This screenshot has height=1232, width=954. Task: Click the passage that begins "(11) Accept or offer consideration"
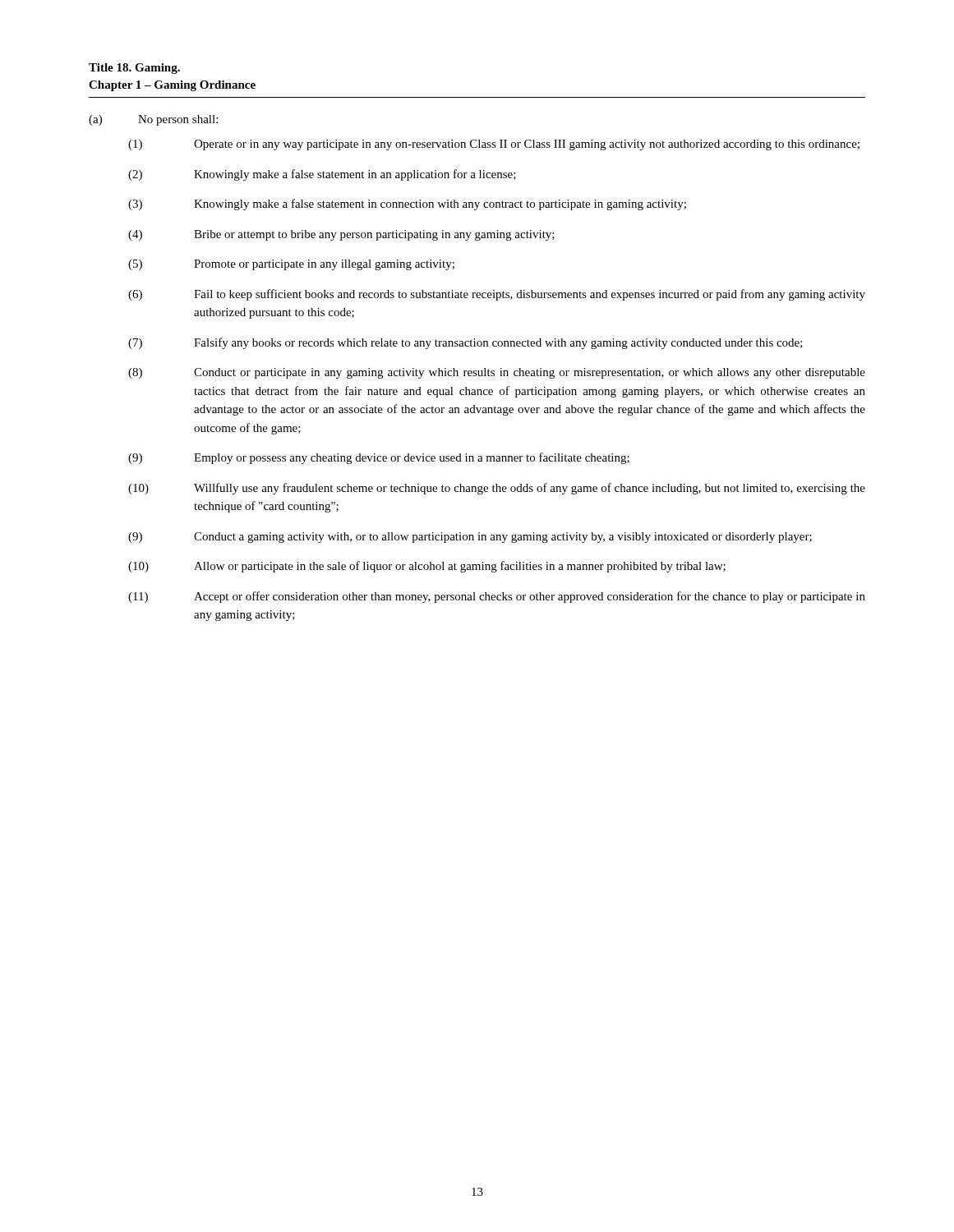coord(477,605)
